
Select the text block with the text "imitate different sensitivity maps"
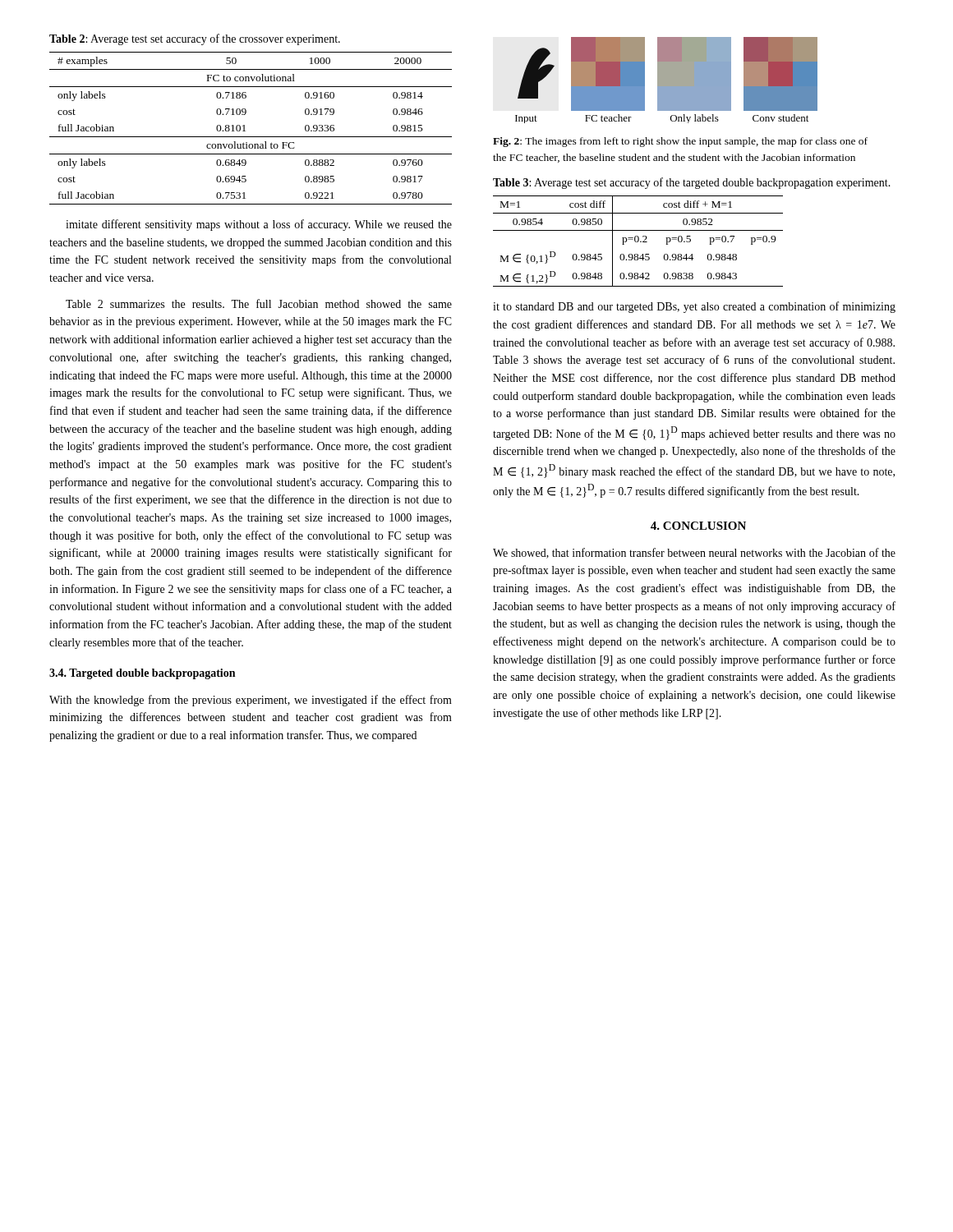[251, 434]
